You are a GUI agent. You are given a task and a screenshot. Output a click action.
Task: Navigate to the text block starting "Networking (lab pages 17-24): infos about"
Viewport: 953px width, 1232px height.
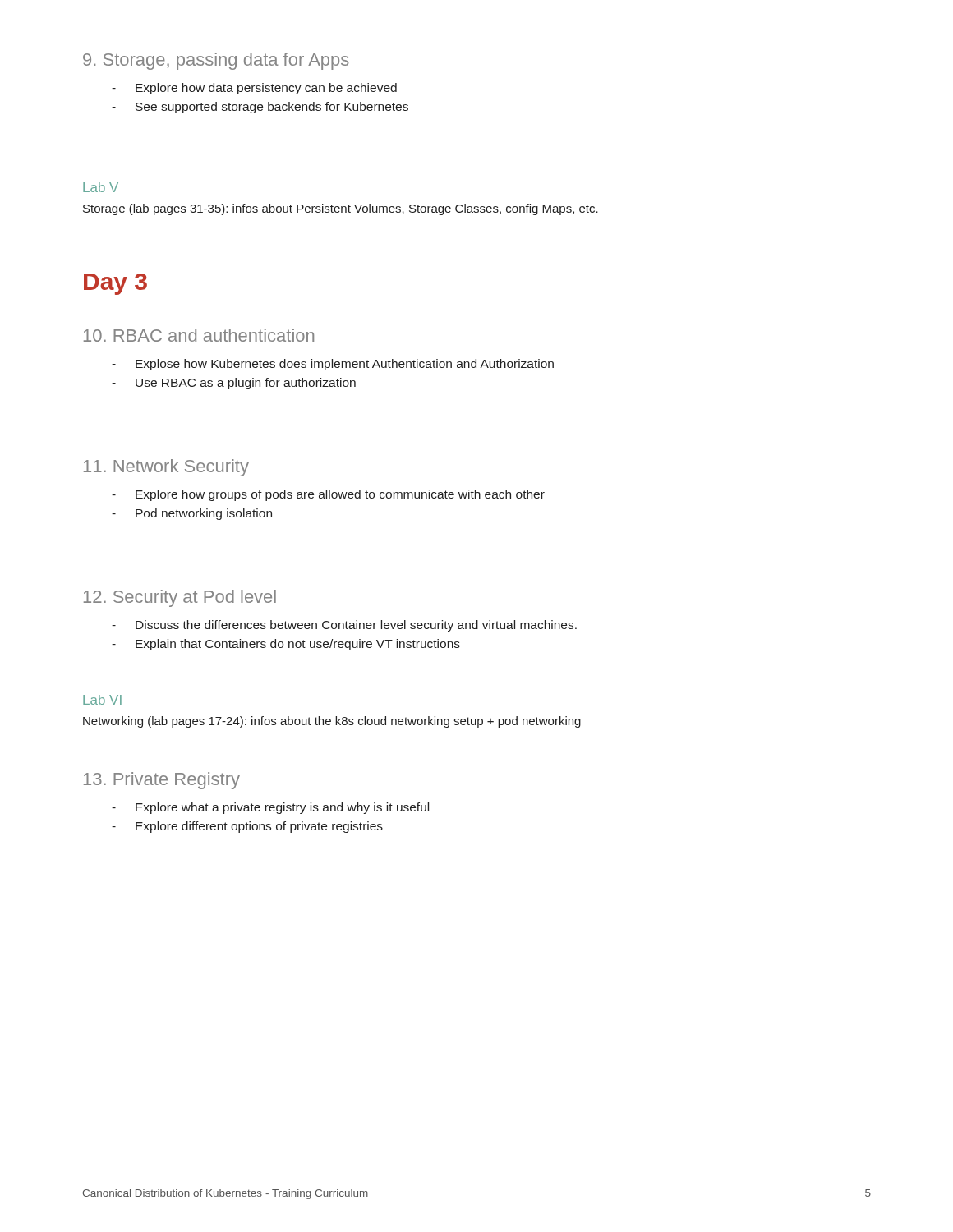coord(332,721)
